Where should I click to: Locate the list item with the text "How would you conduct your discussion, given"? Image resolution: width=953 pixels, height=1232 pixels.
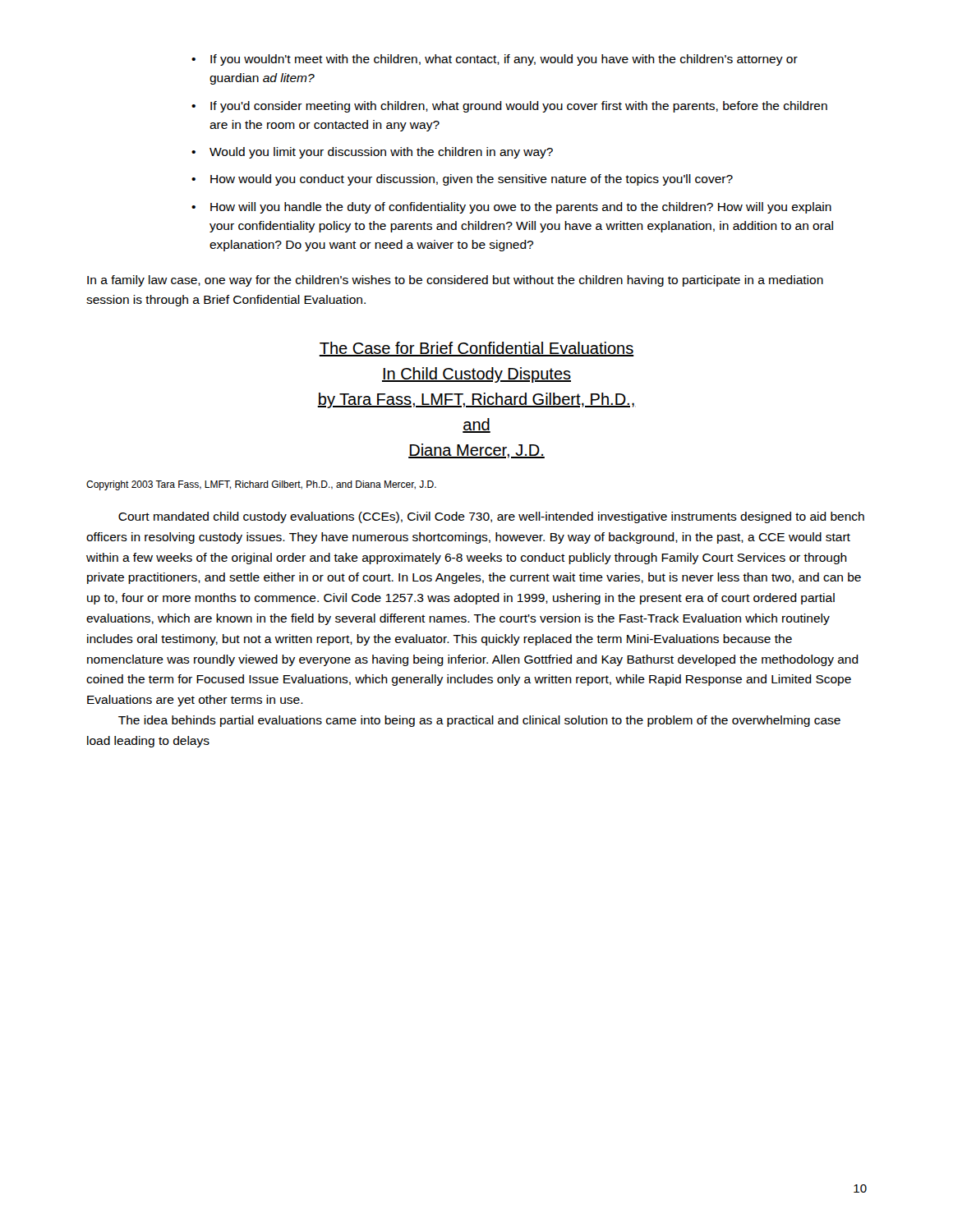[x=471, y=179]
